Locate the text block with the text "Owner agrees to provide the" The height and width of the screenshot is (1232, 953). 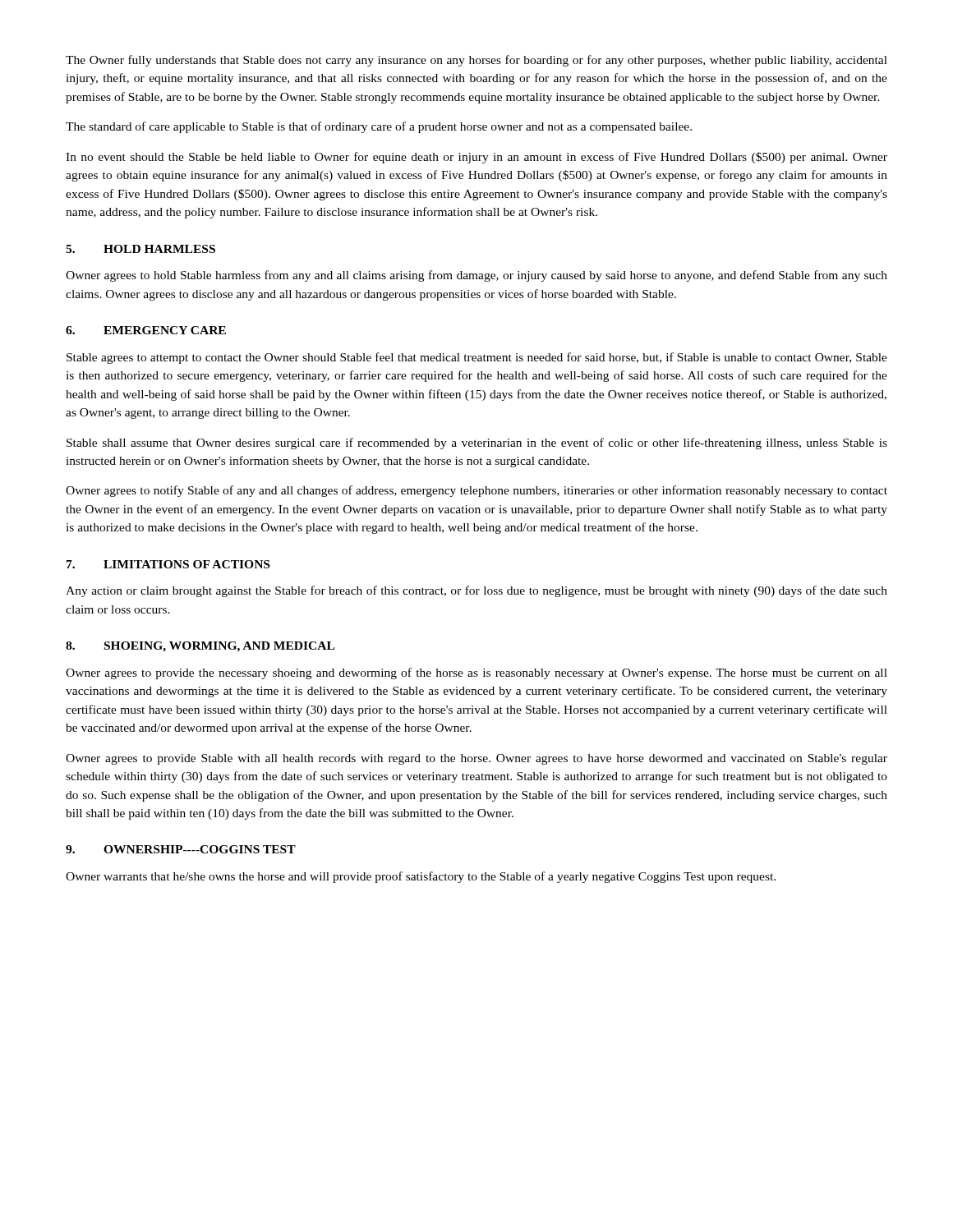[x=476, y=700]
